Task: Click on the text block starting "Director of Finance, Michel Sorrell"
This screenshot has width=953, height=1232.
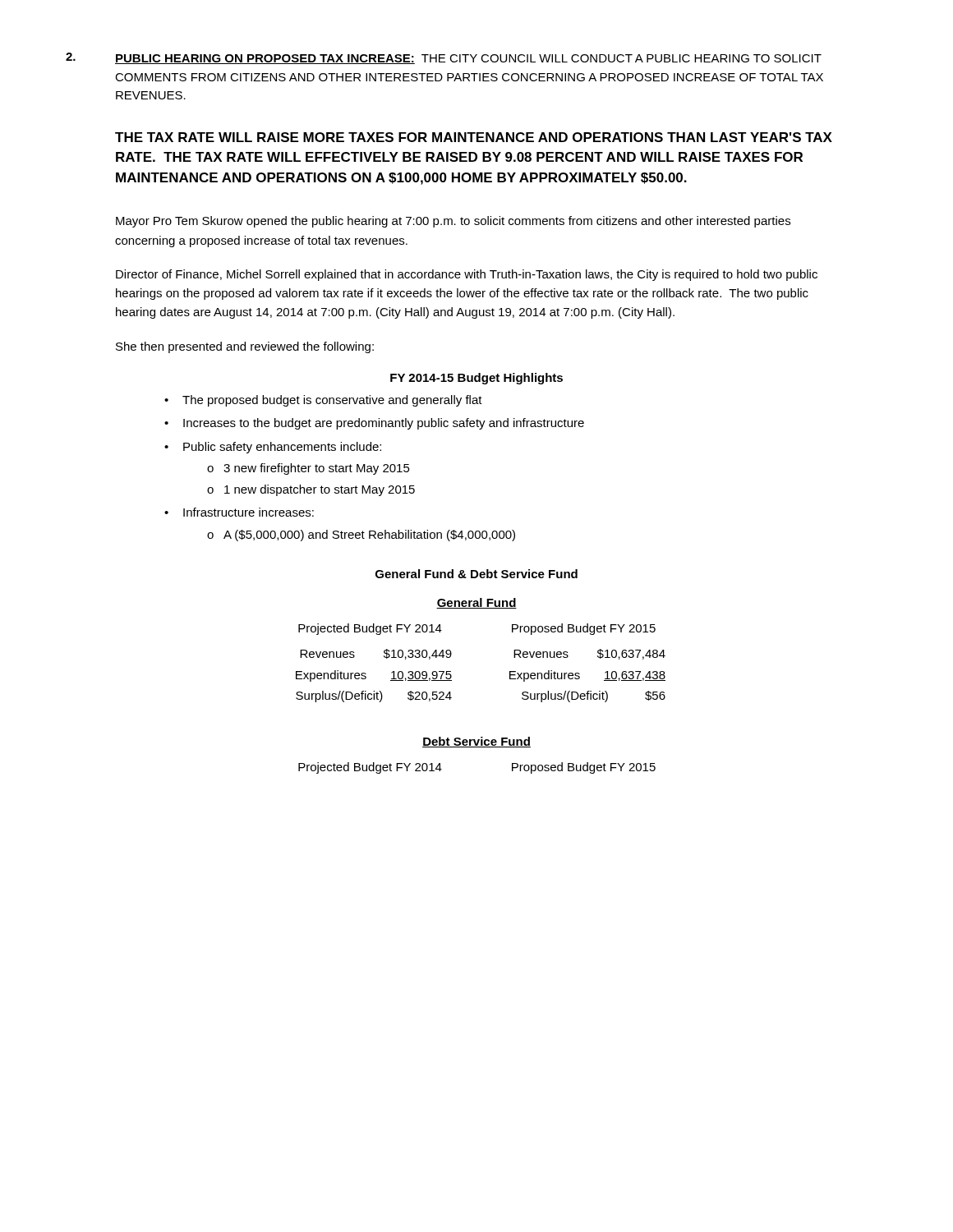Action: 466,293
